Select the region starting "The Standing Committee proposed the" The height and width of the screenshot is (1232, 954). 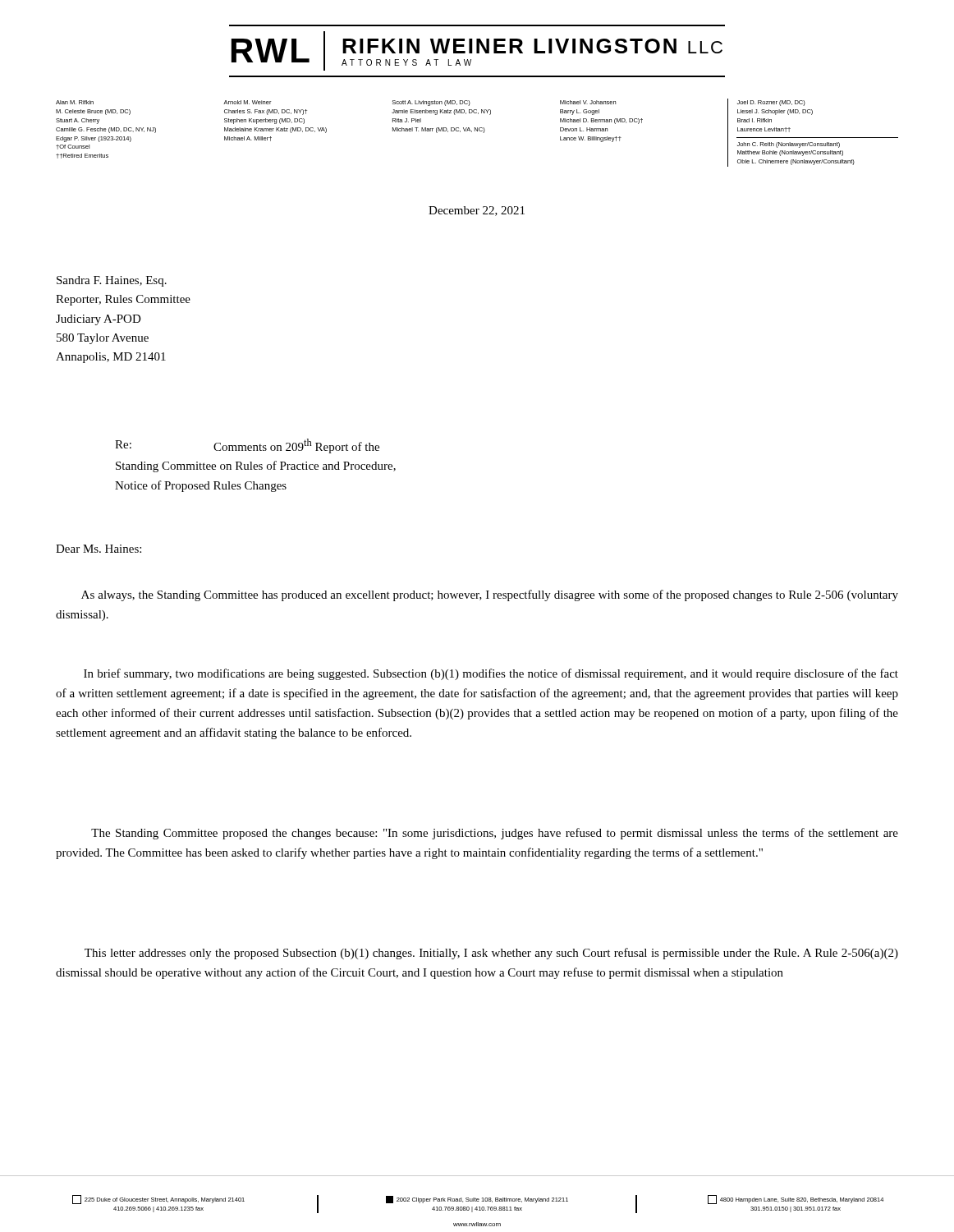coord(477,843)
